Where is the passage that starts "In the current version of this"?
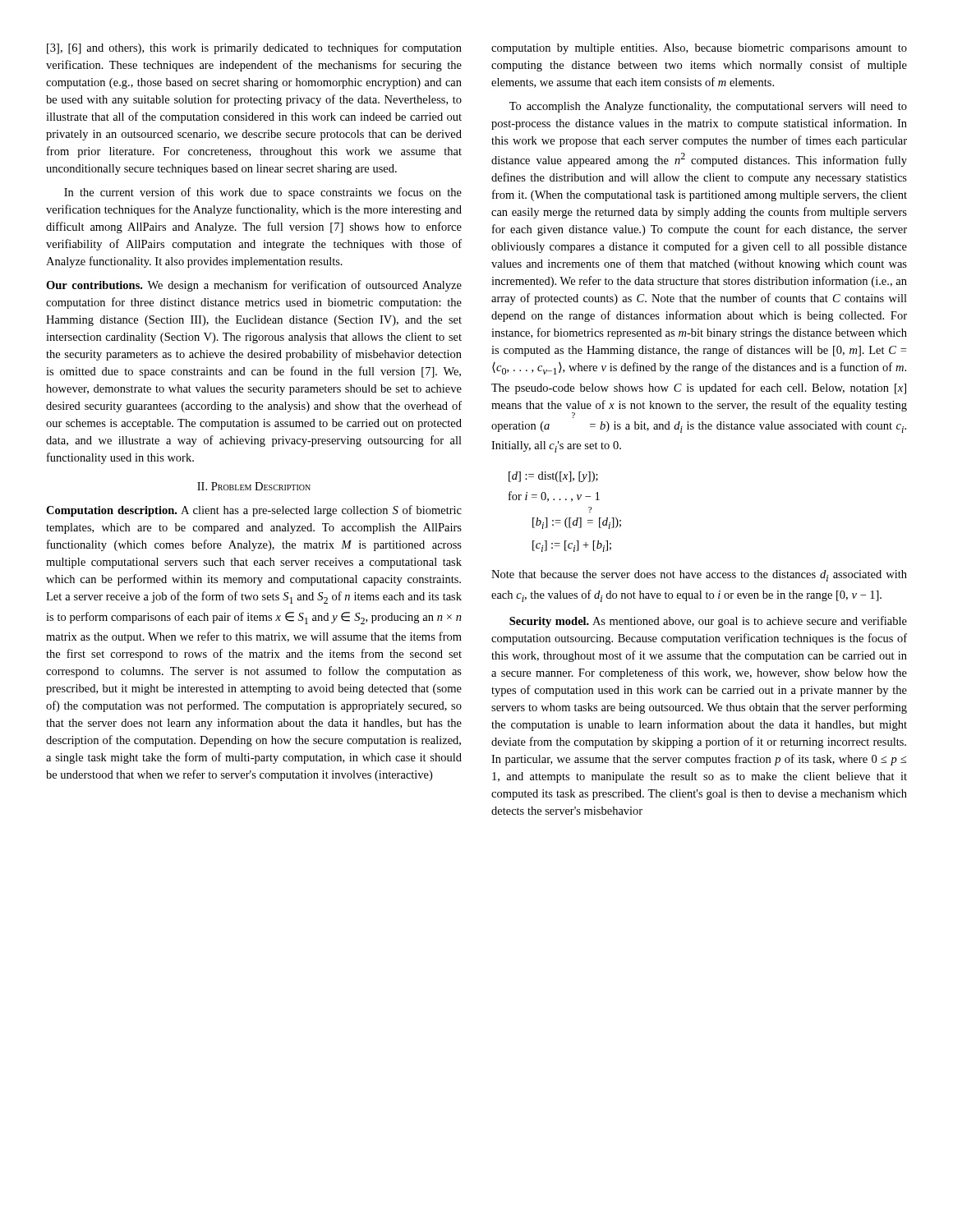This screenshot has width=953, height=1232. pyautogui.click(x=254, y=227)
